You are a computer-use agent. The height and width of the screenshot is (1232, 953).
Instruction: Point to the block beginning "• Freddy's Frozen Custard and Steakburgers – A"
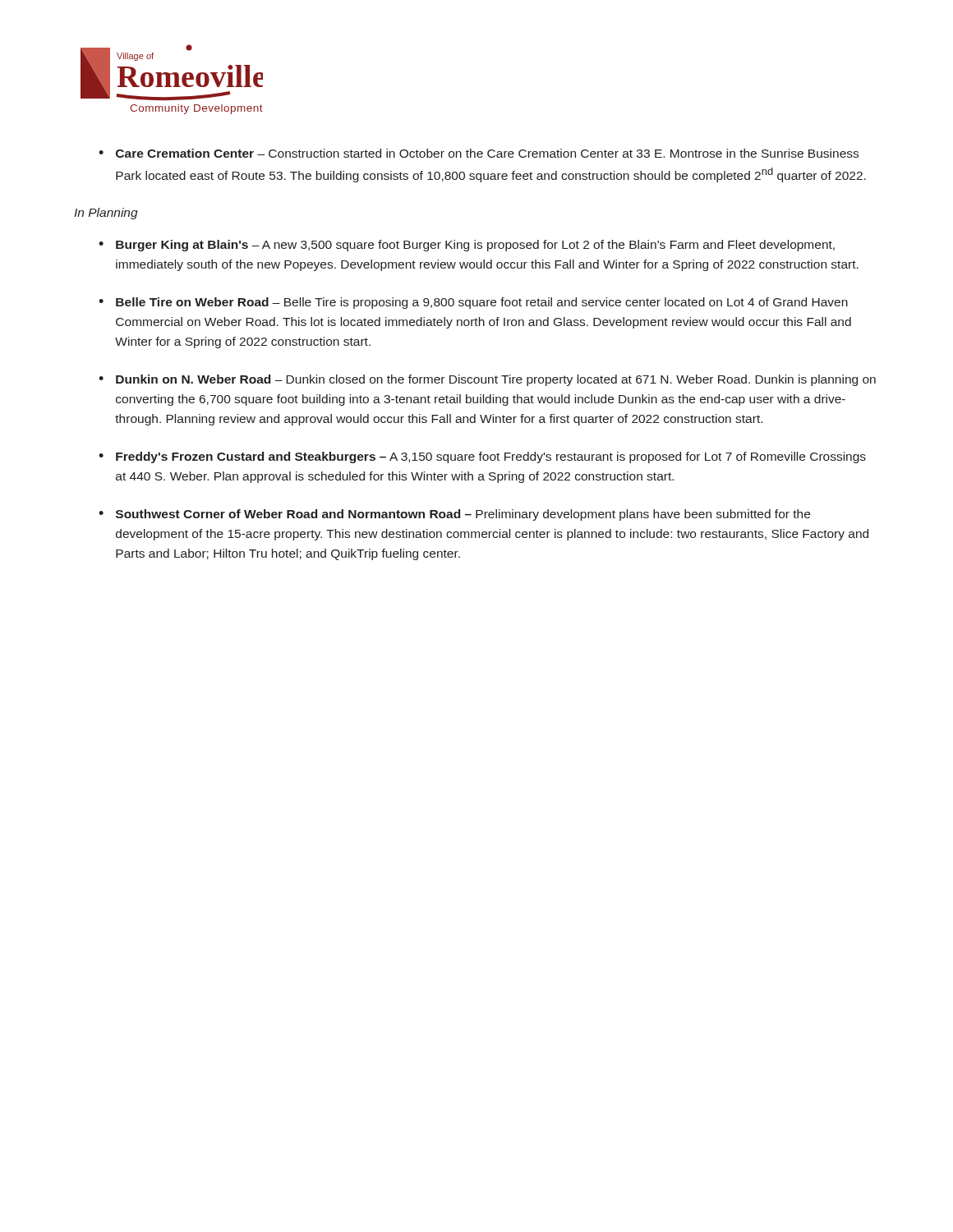click(x=489, y=467)
